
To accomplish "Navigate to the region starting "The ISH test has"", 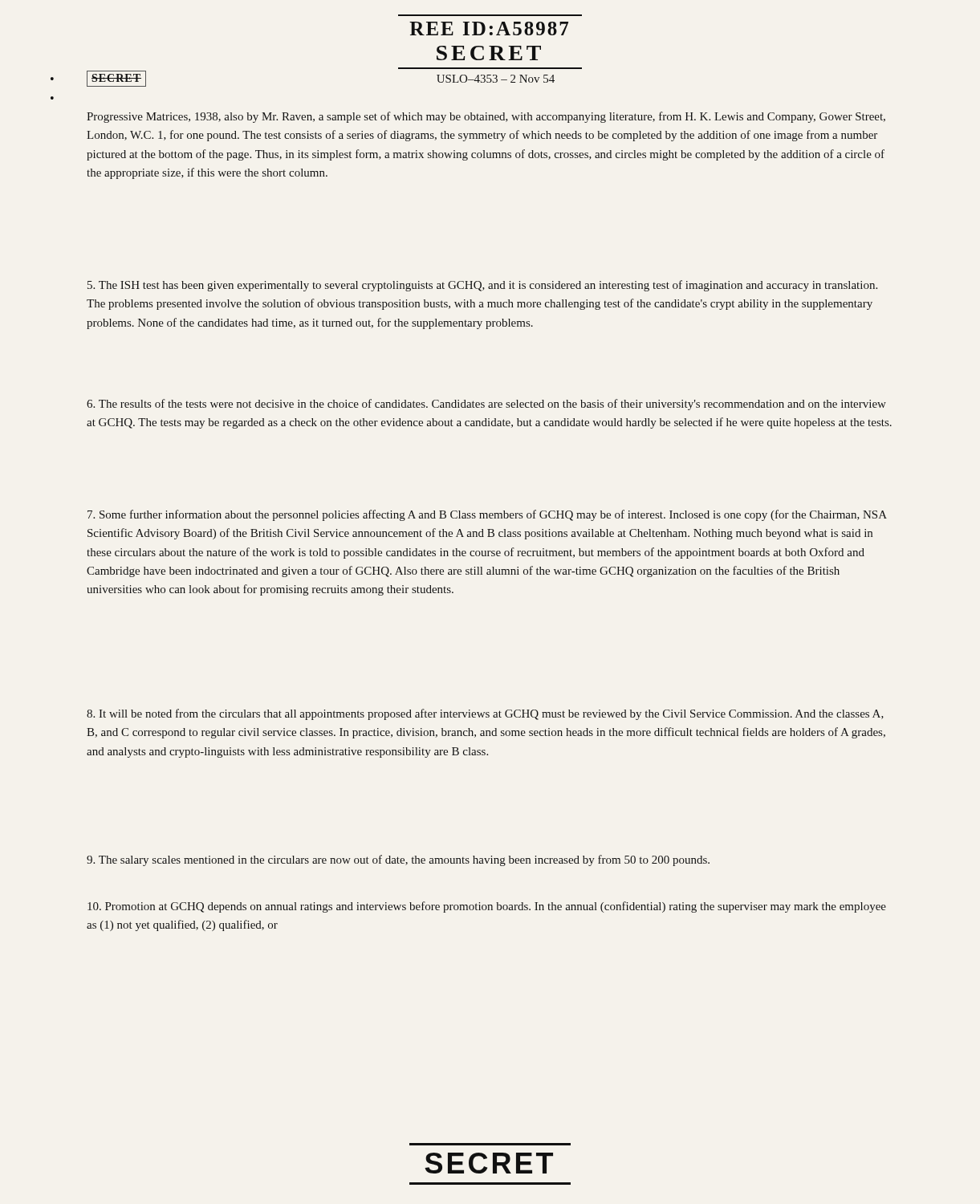I will point(490,304).
